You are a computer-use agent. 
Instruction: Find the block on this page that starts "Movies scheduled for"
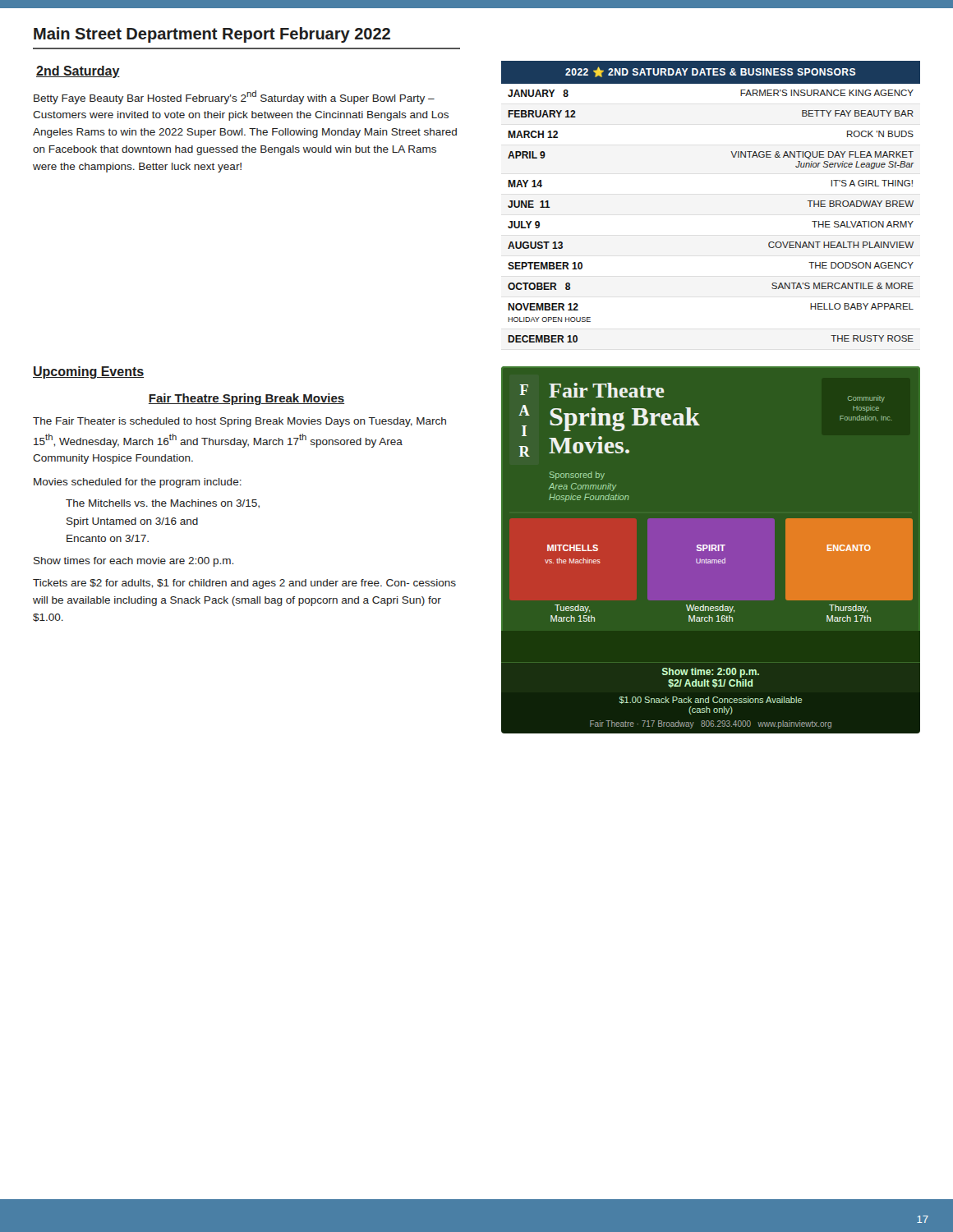click(x=137, y=482)
